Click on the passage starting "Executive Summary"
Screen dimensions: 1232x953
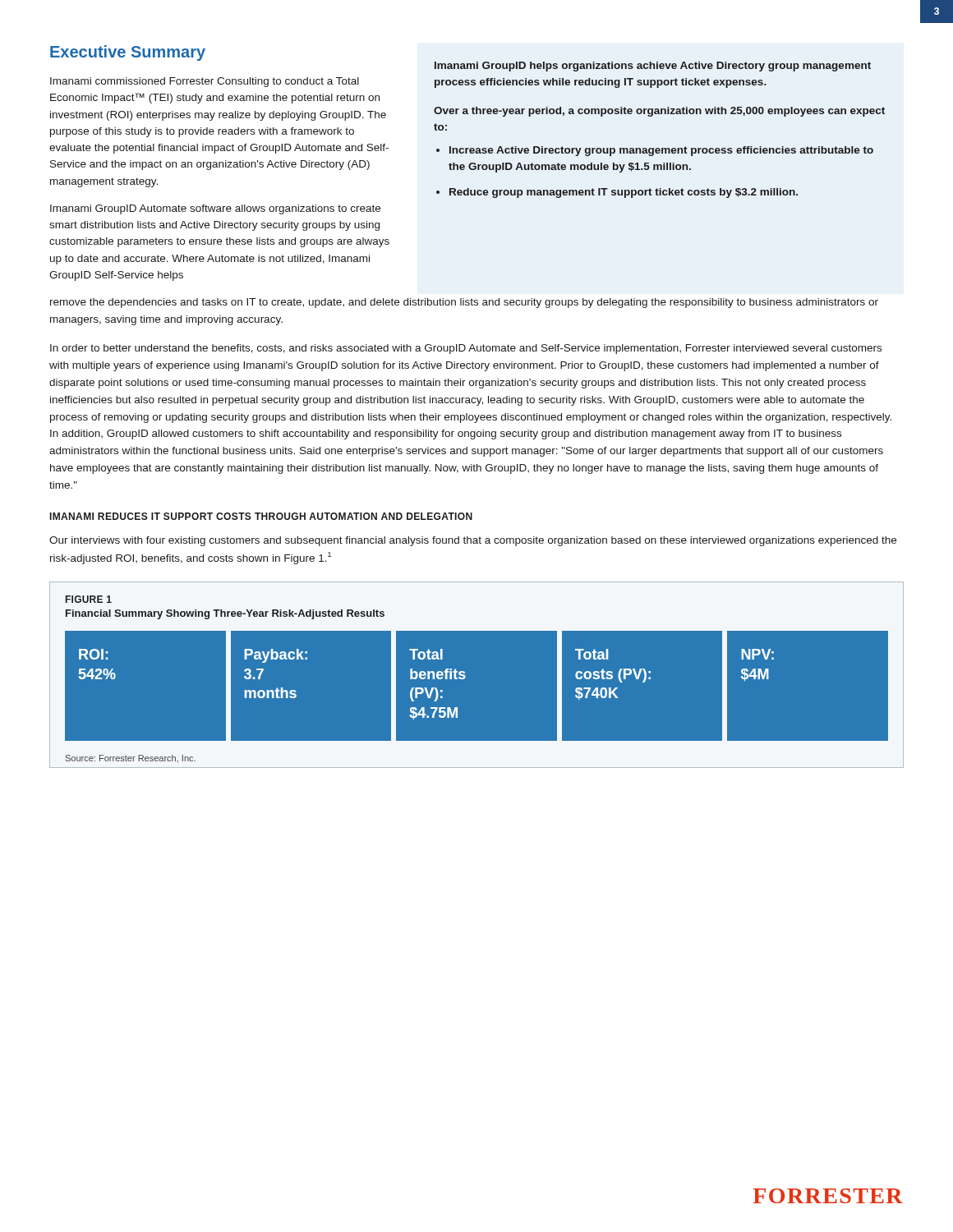pos(127,52)
